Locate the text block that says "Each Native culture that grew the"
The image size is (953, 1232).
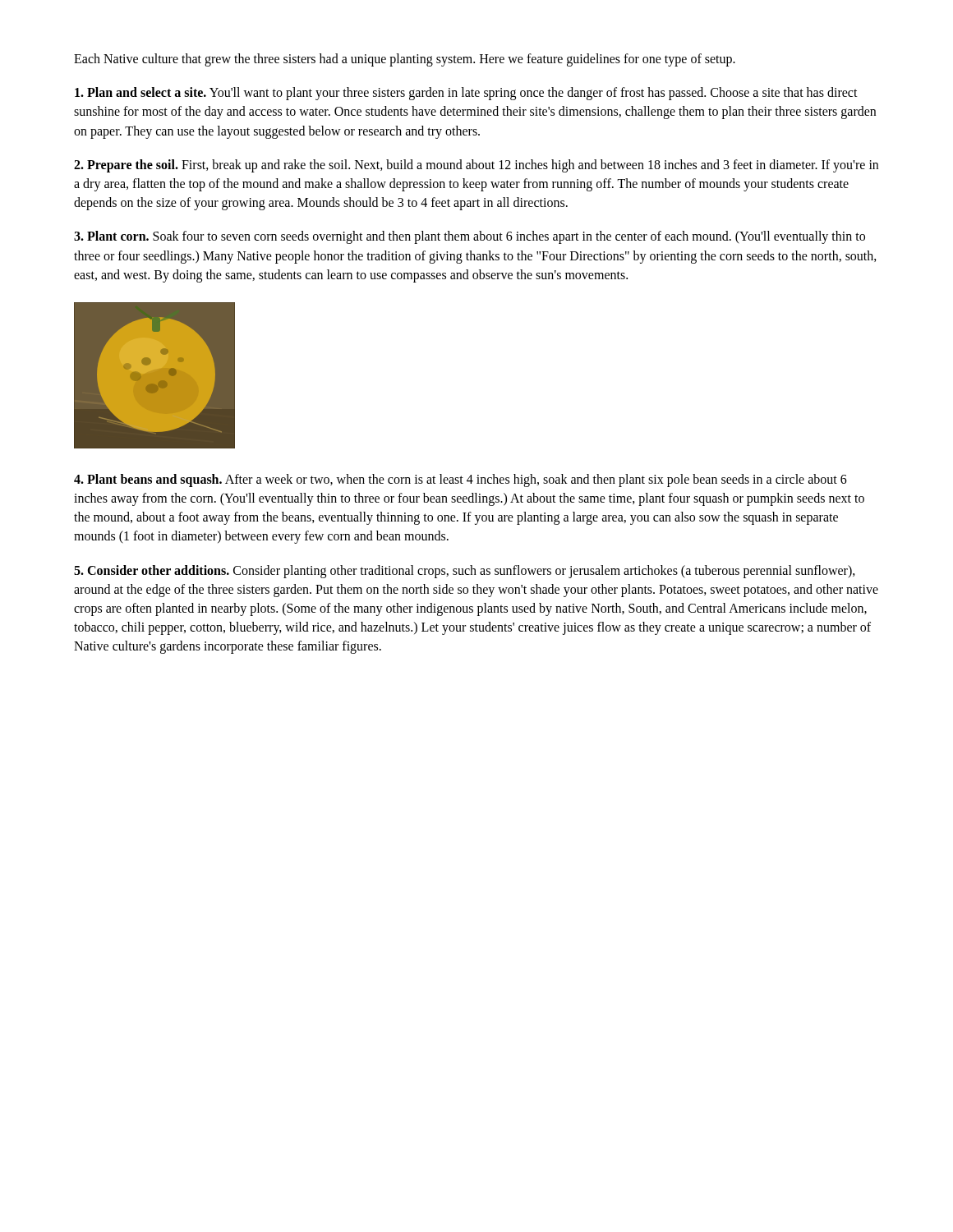405,59
